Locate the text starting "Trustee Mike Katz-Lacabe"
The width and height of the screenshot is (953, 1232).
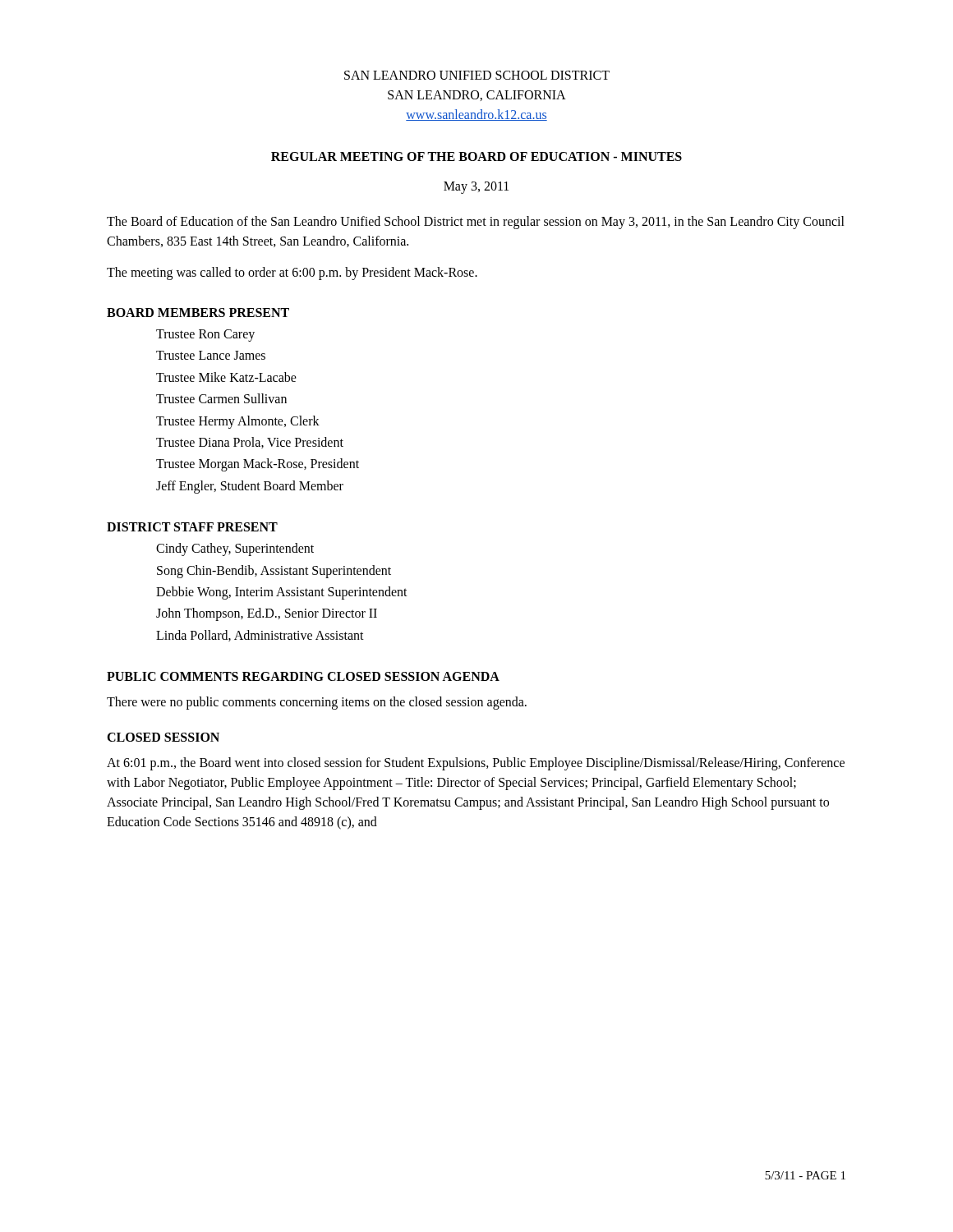(226, 377)
